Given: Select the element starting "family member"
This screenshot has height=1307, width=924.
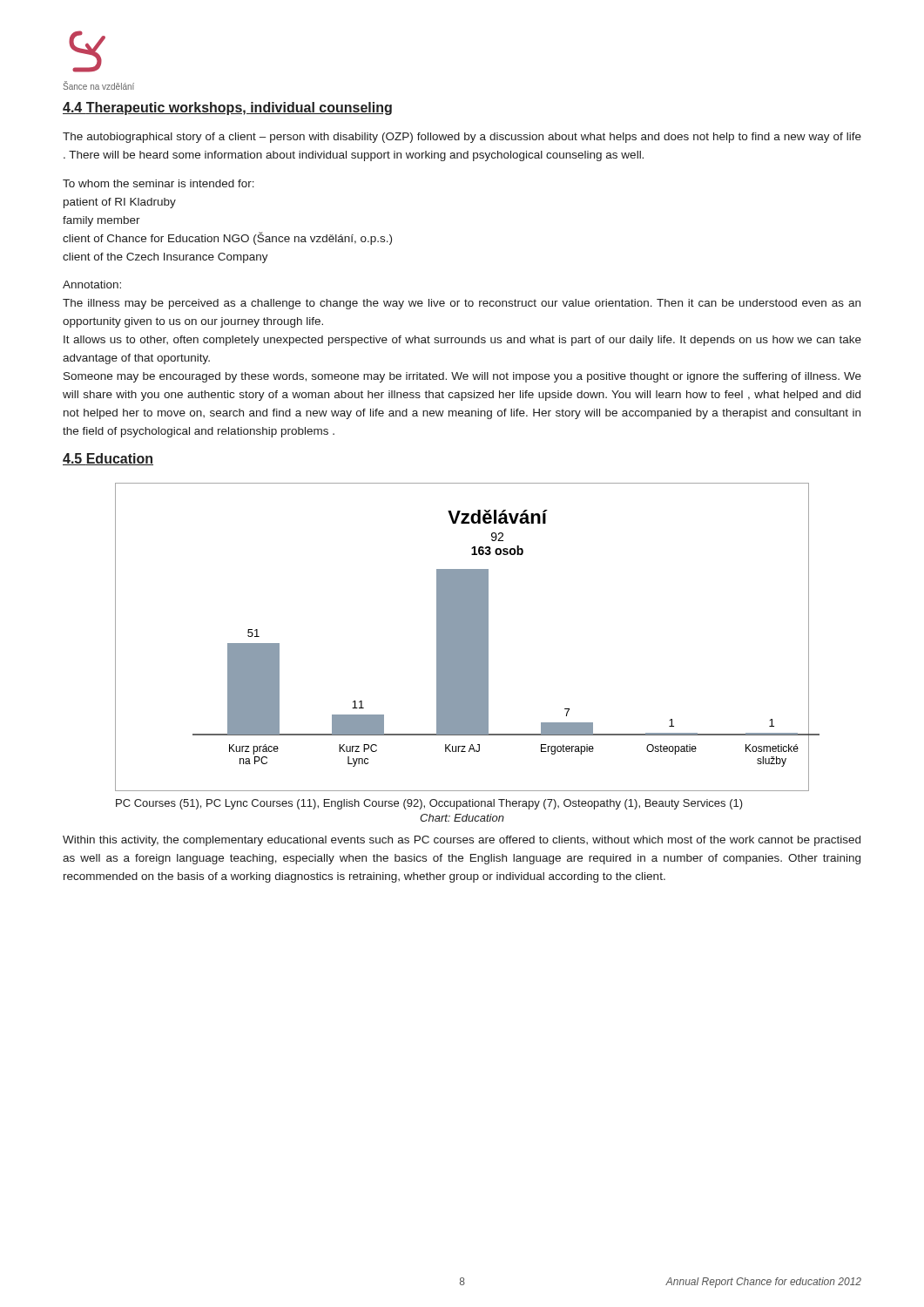Looking at the screenshot, I should click(x=101, y=220).
